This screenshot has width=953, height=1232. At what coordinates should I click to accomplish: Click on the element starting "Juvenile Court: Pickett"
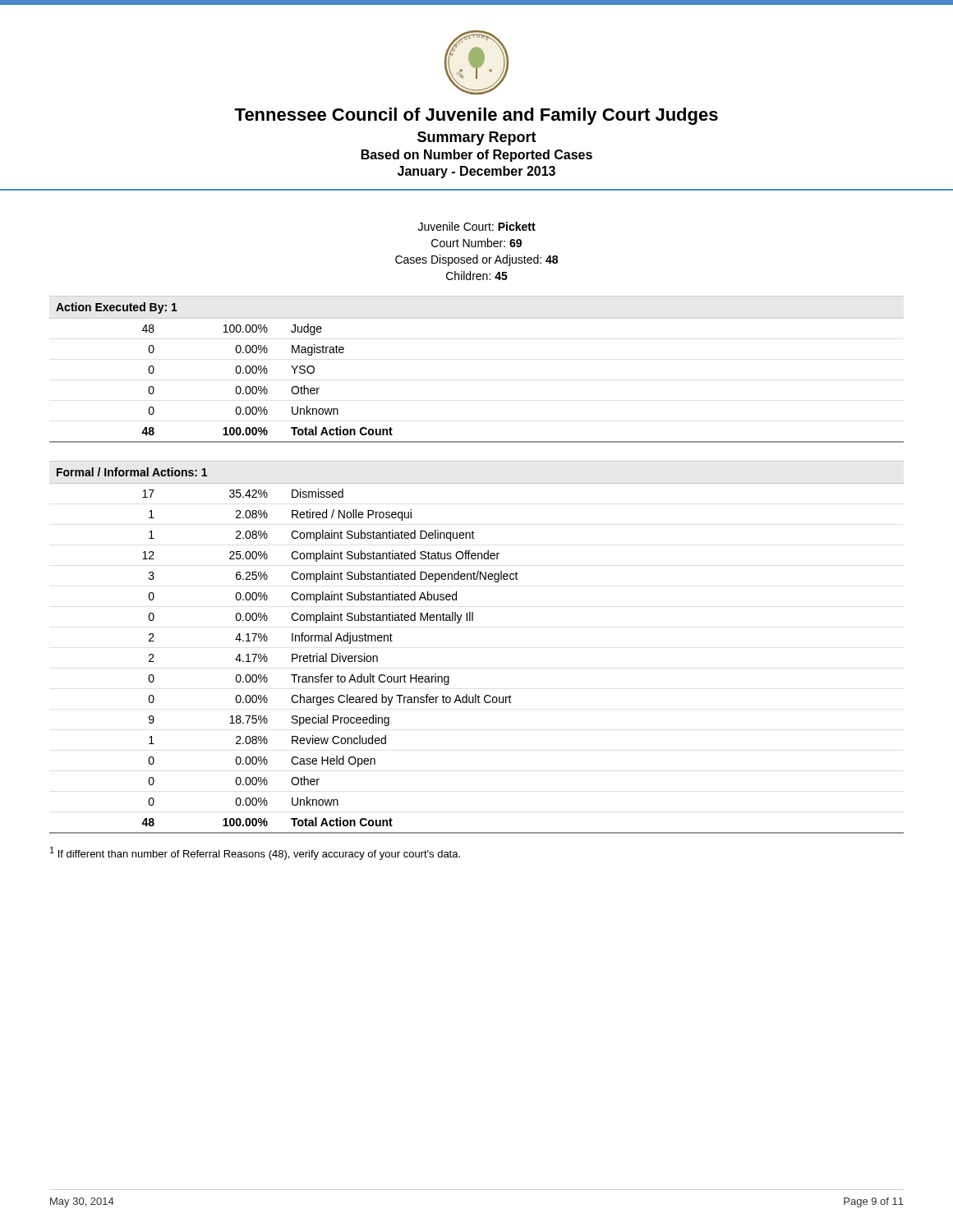(476, 227)
